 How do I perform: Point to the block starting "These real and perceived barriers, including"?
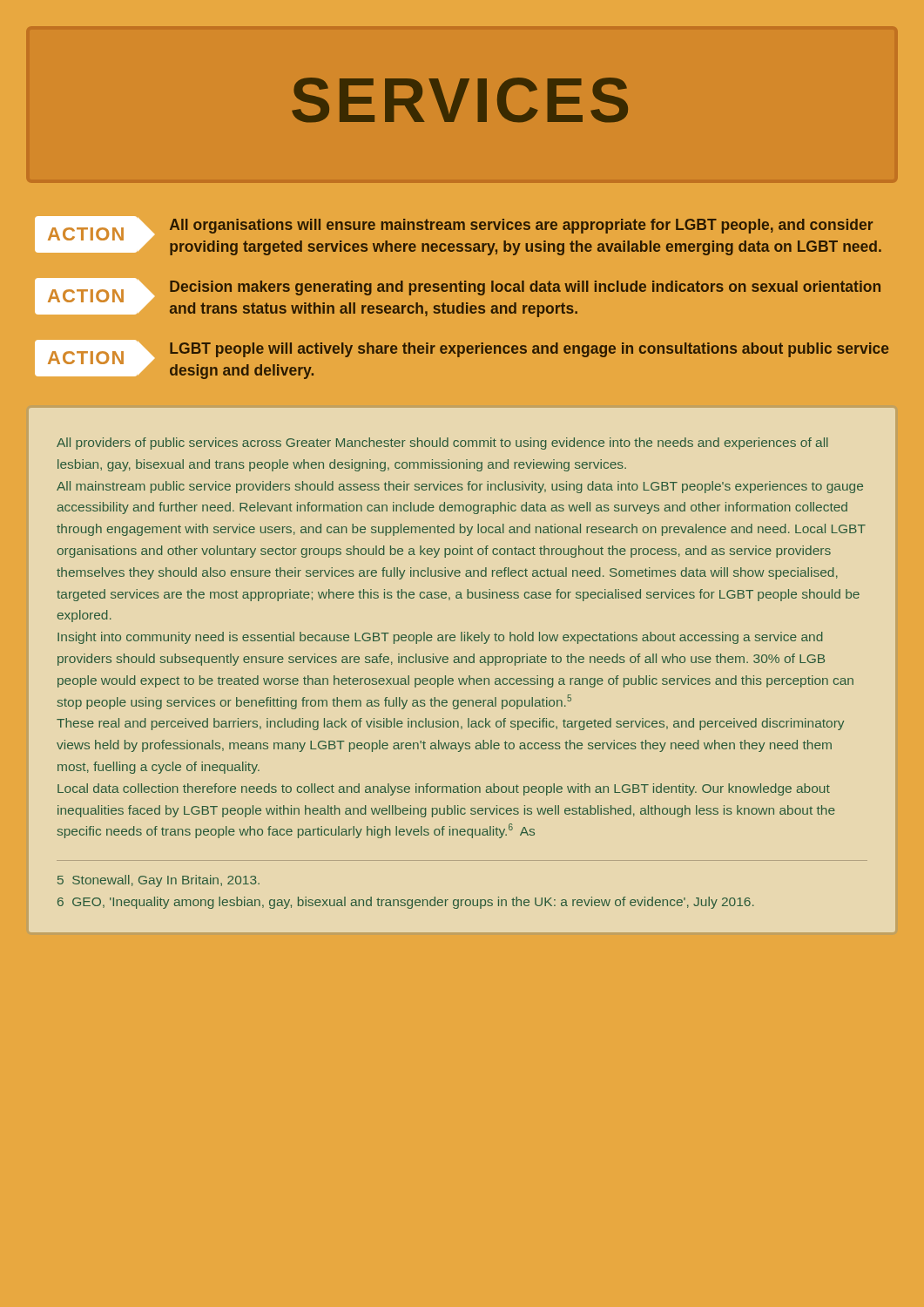pos(462,746)
